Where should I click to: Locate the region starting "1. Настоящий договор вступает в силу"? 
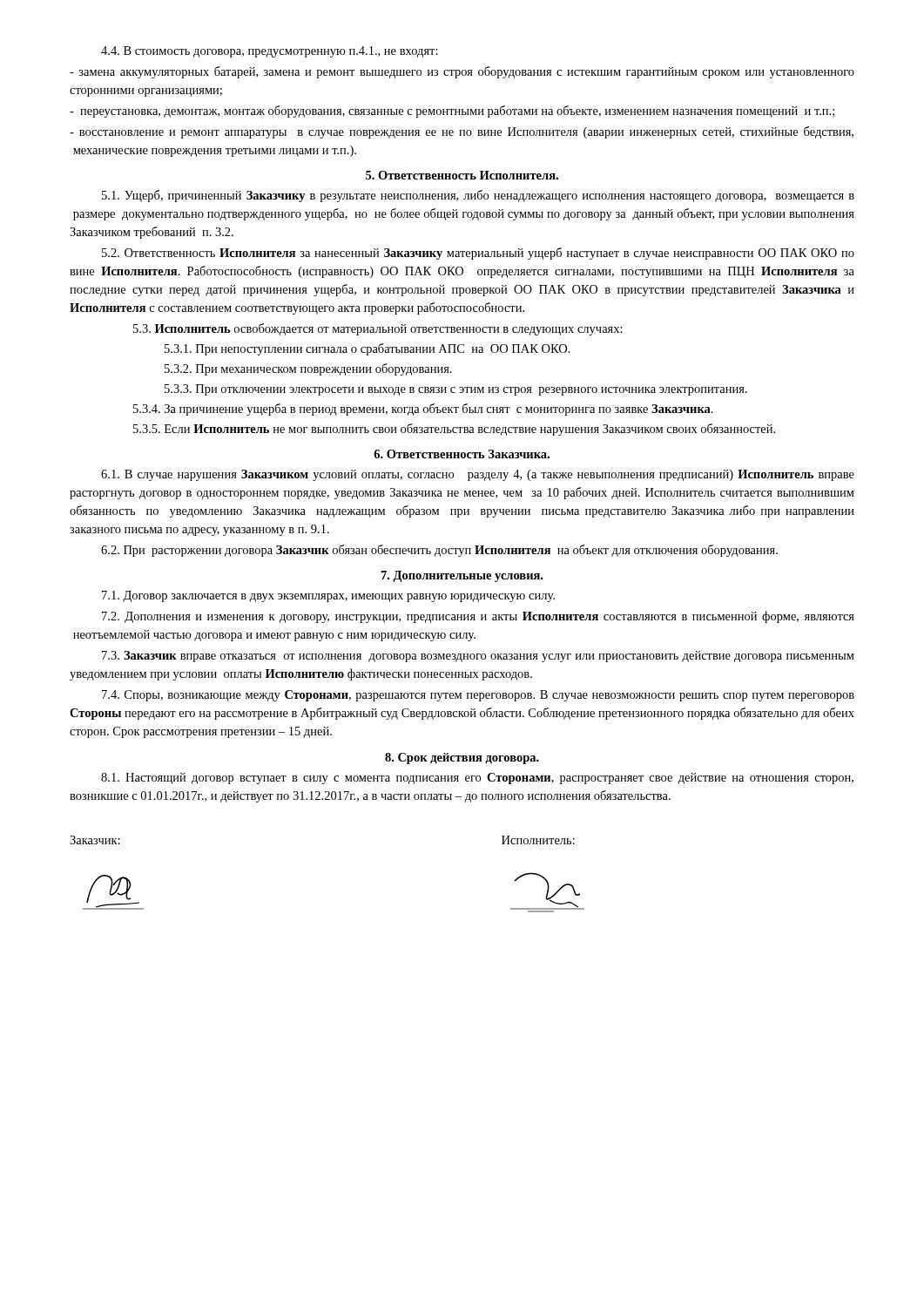[462, 786]
